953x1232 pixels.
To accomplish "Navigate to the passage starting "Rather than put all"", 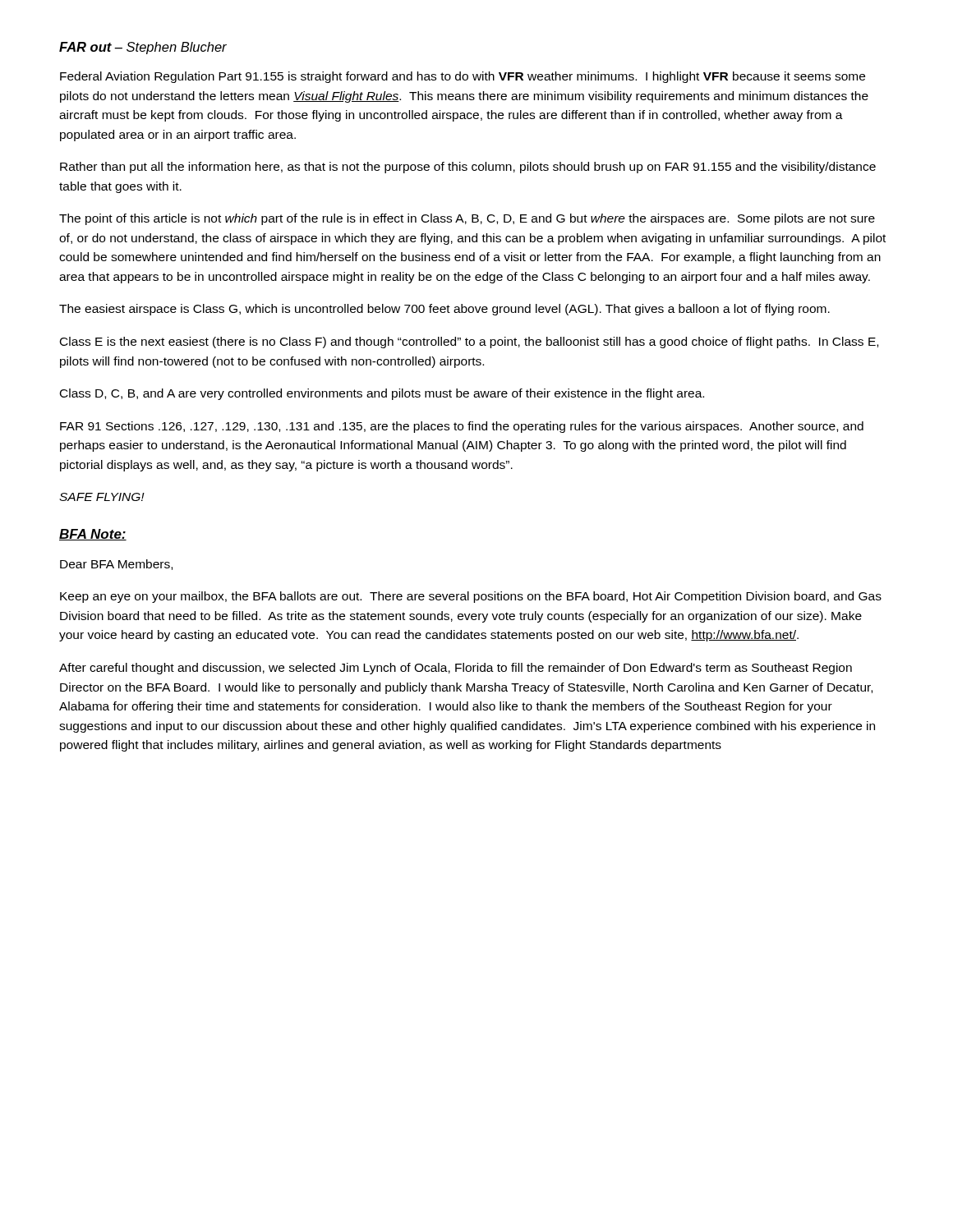I will [x=468, y=176].
